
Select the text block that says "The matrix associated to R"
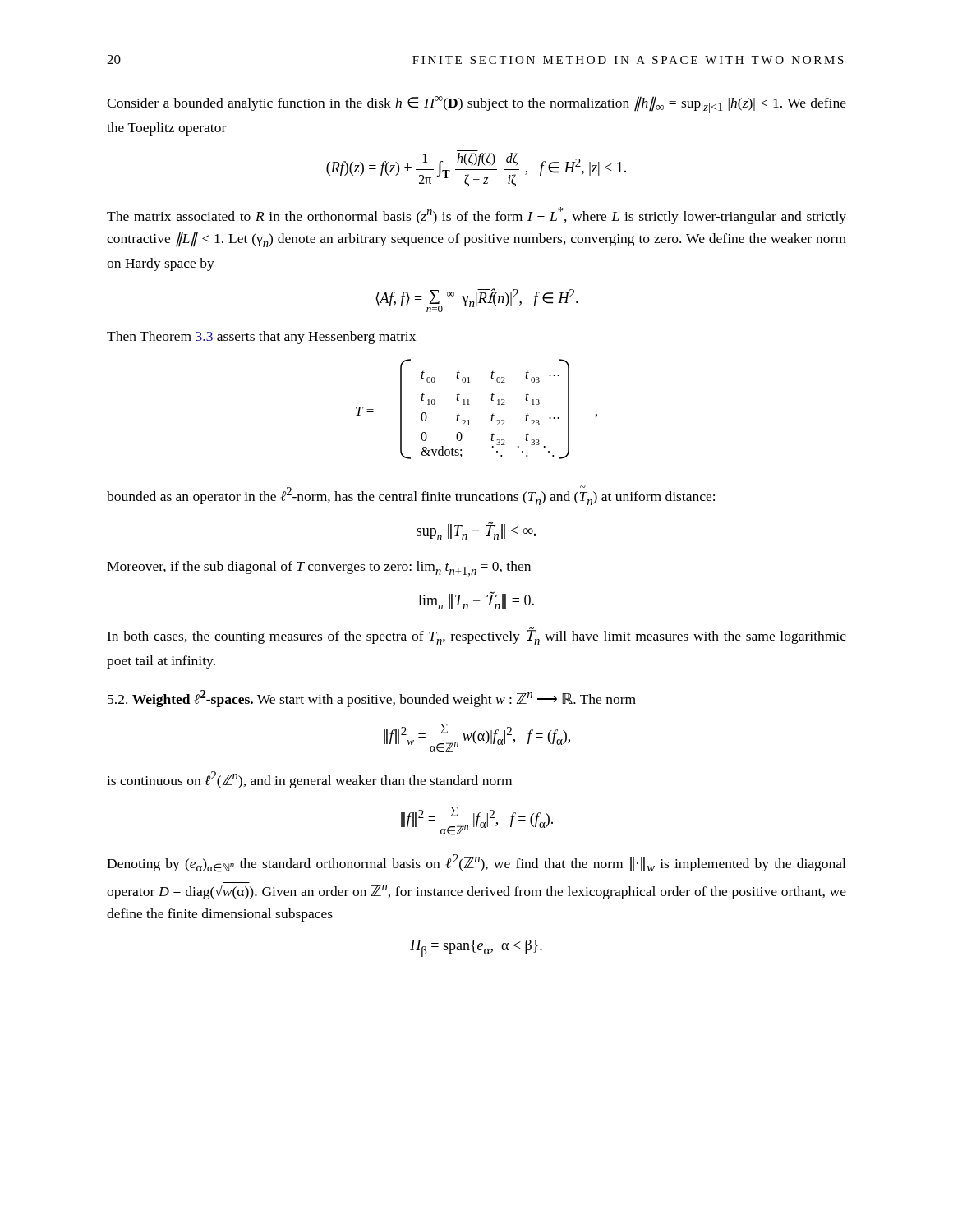click(x=476, y=238)
